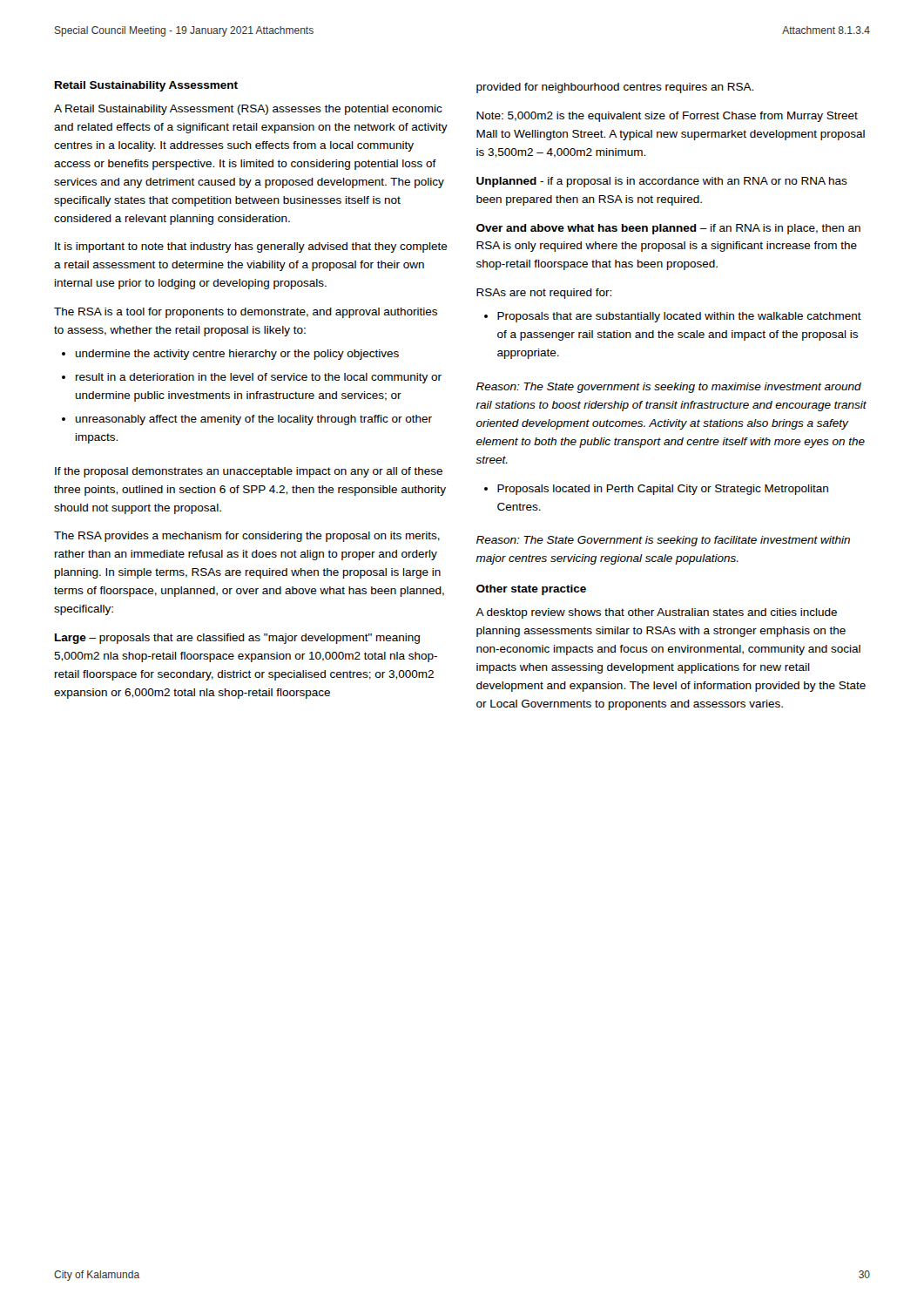Point to the element starting "Proposals that are substantially located within the"

[679, 334]
